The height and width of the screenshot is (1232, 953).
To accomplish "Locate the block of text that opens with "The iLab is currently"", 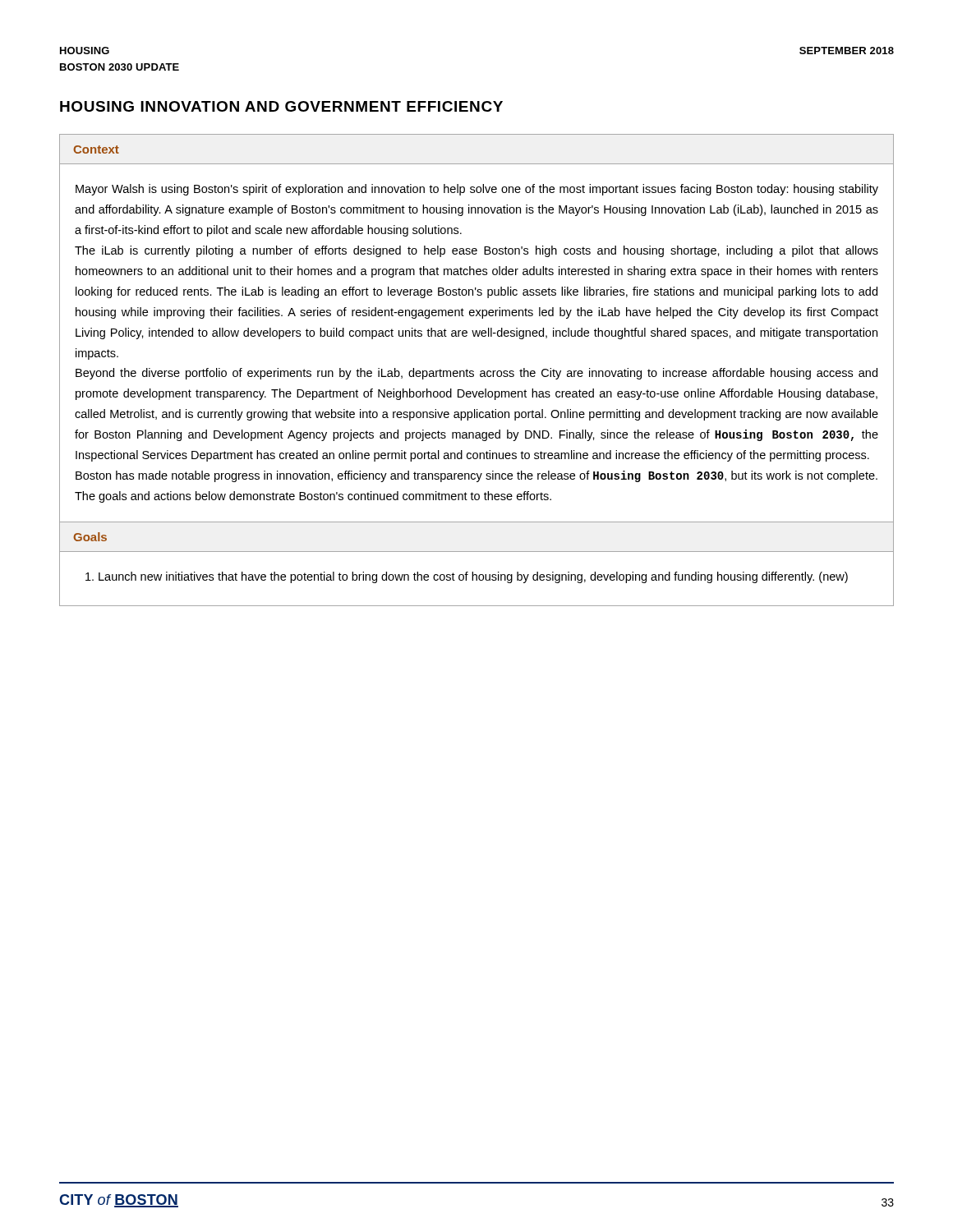I will pyautogui.click(x=476, y=302).
